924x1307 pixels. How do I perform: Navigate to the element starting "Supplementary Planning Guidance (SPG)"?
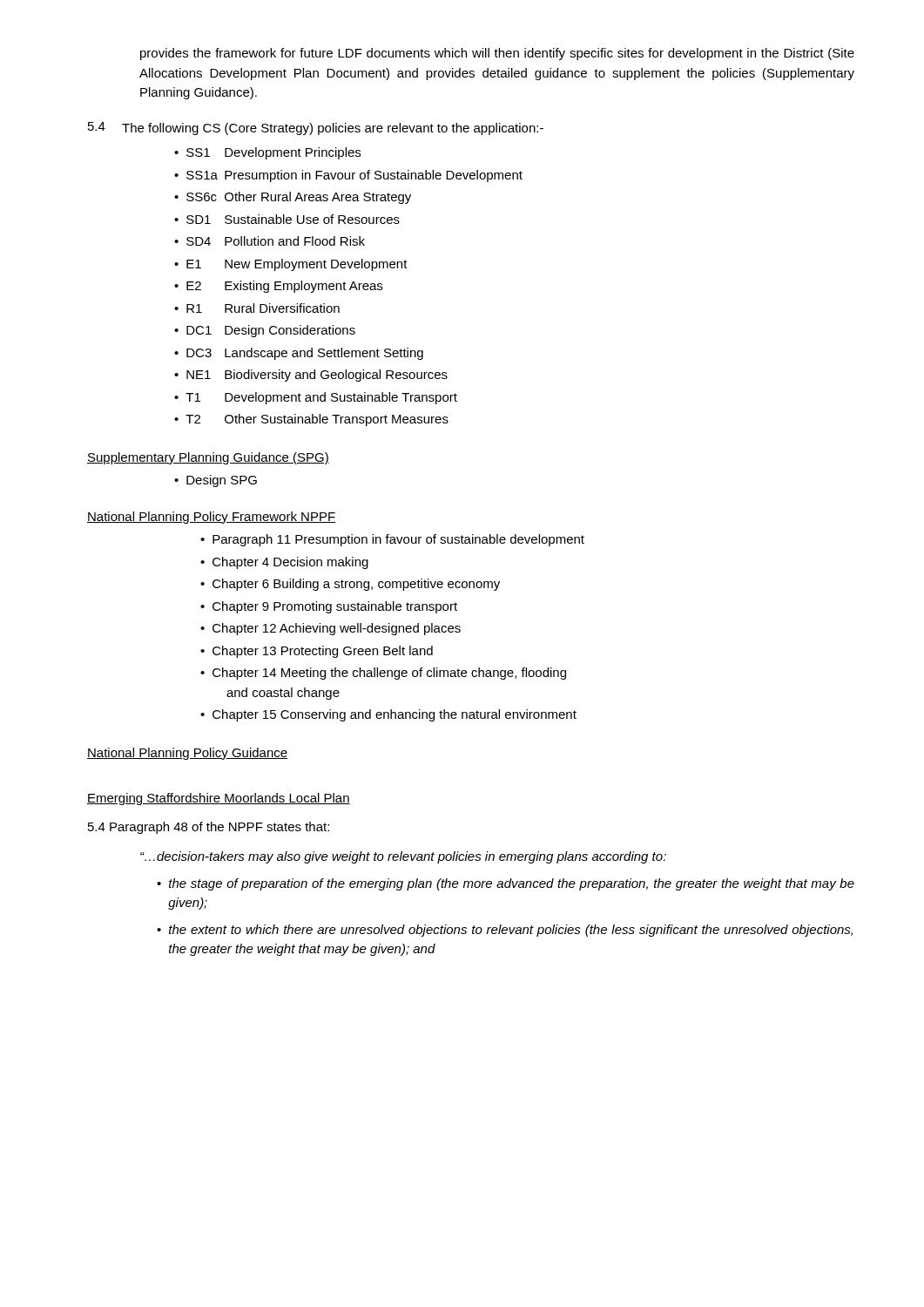coord(208,457)
